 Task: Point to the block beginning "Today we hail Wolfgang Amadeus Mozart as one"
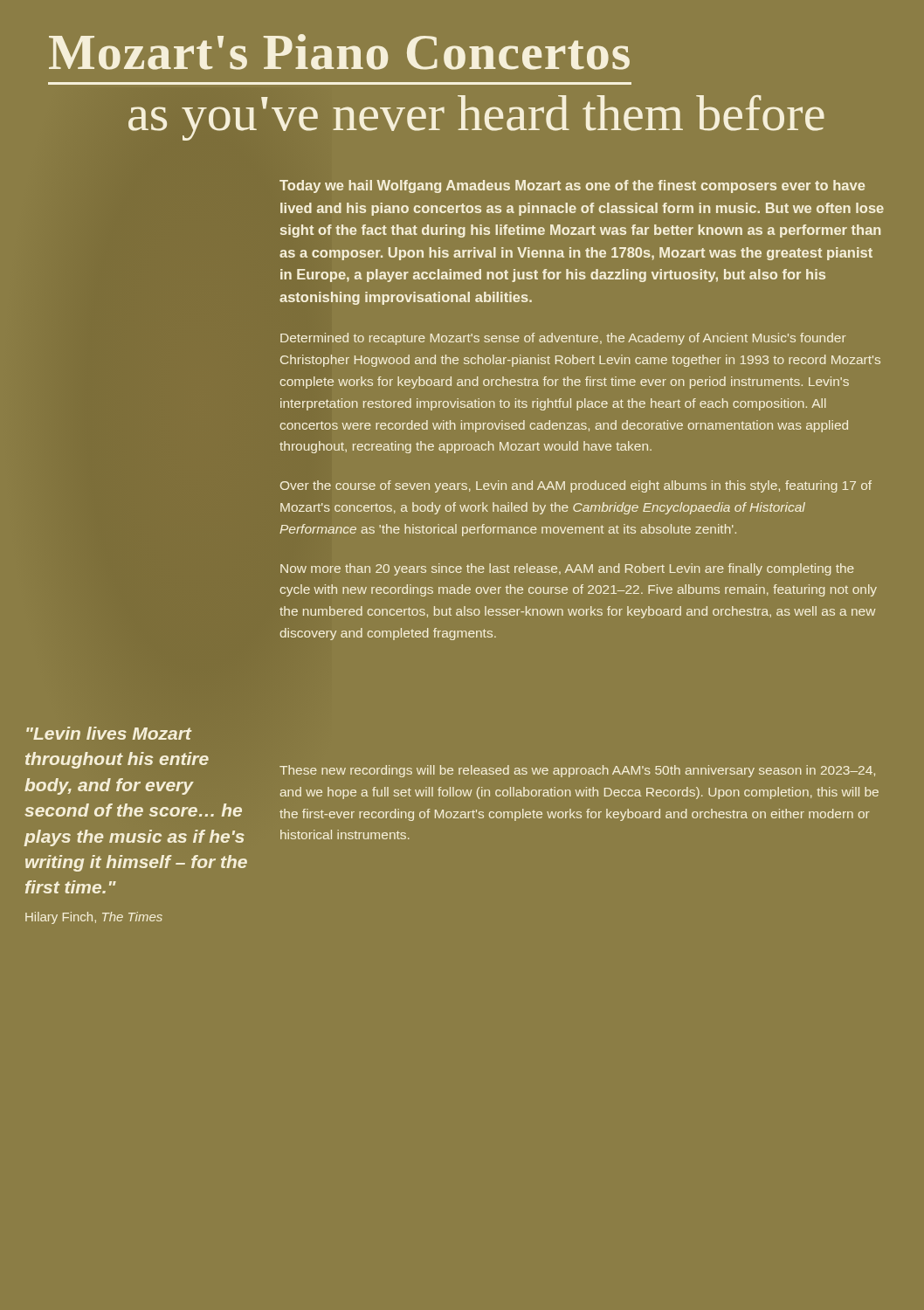tap(582, 241)
